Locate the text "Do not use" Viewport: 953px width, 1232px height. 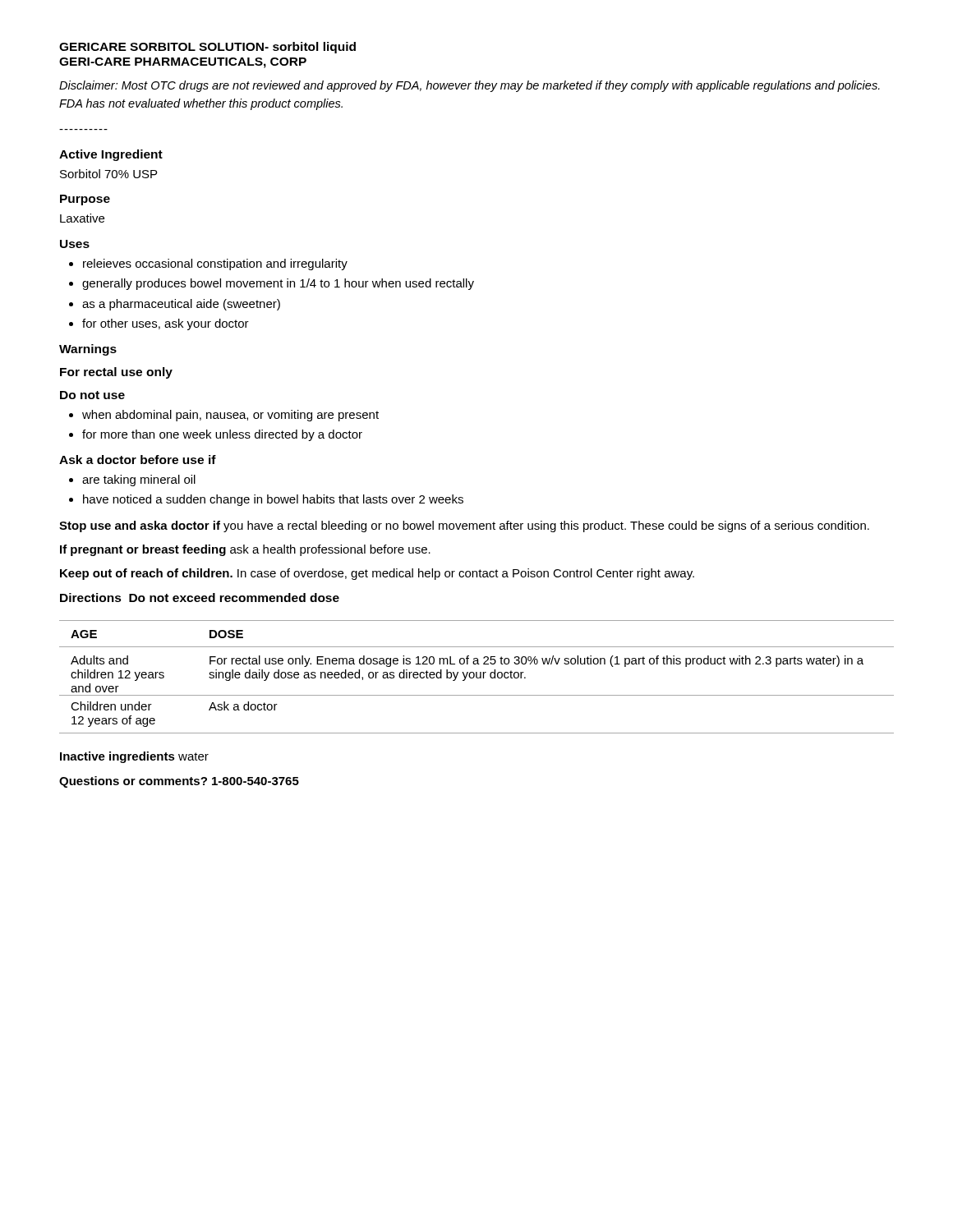click(x=92, y=394)
